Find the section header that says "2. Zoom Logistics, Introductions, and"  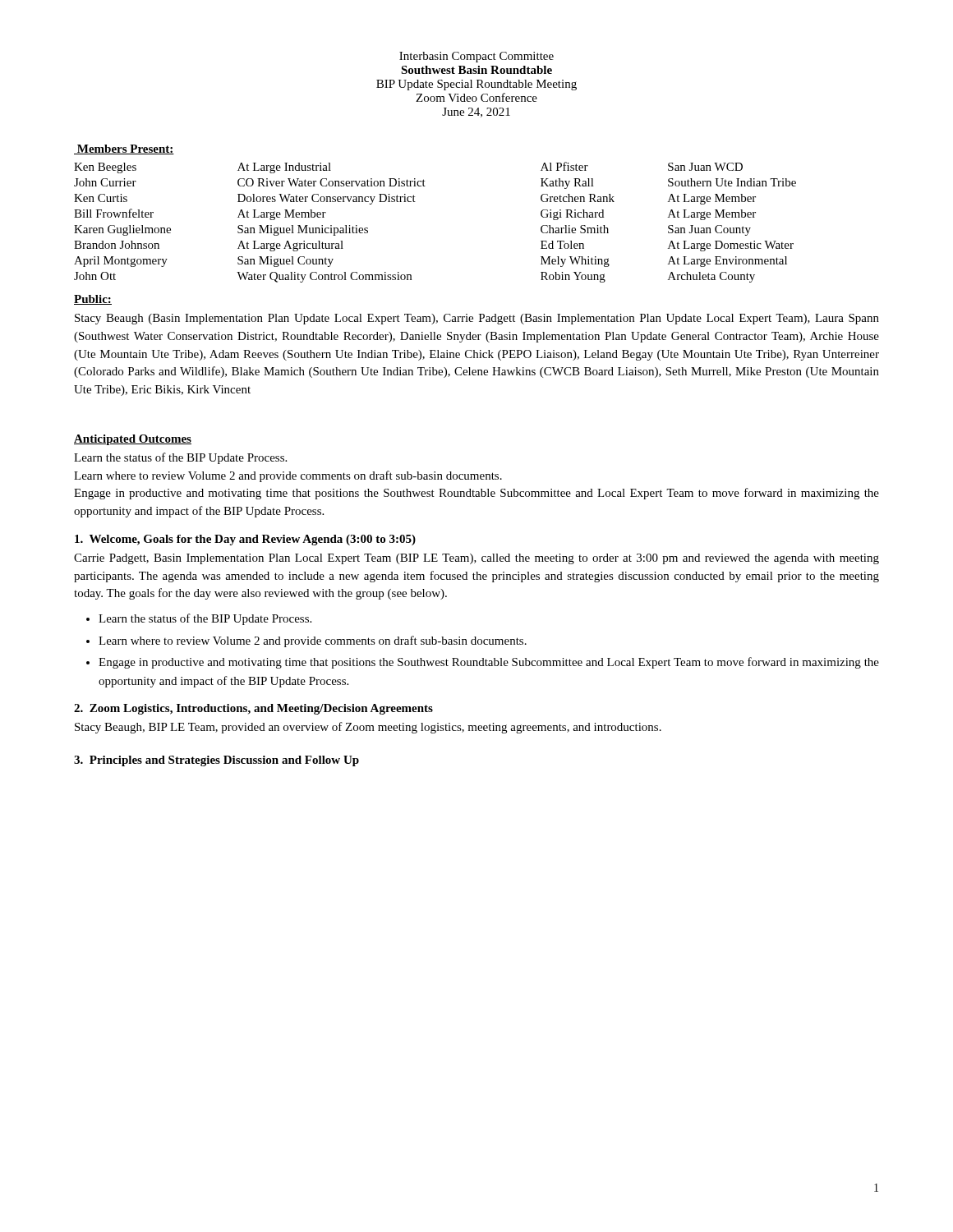click(x=253, y=708)
